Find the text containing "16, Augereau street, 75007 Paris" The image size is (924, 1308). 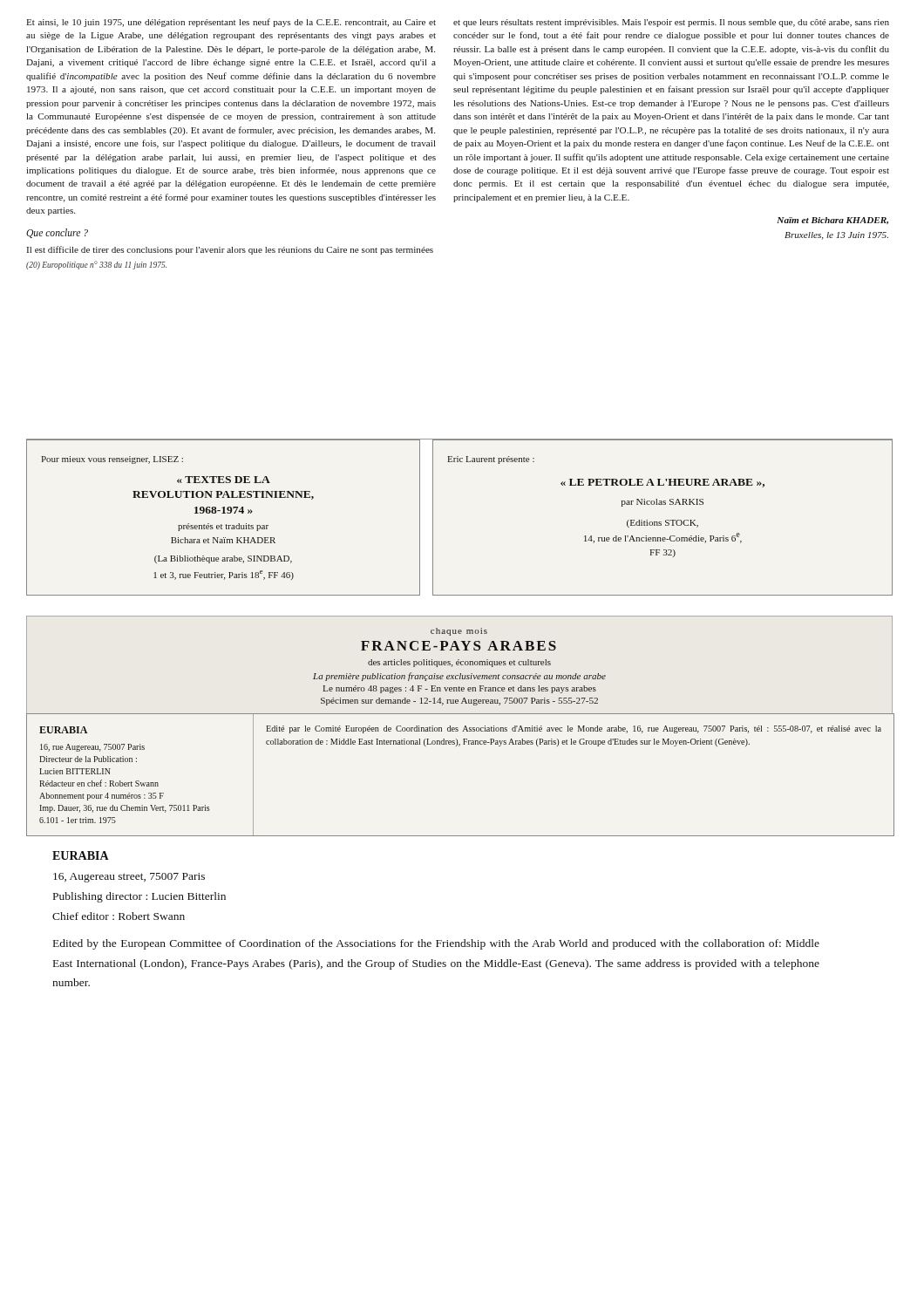(x=129, y=876)
